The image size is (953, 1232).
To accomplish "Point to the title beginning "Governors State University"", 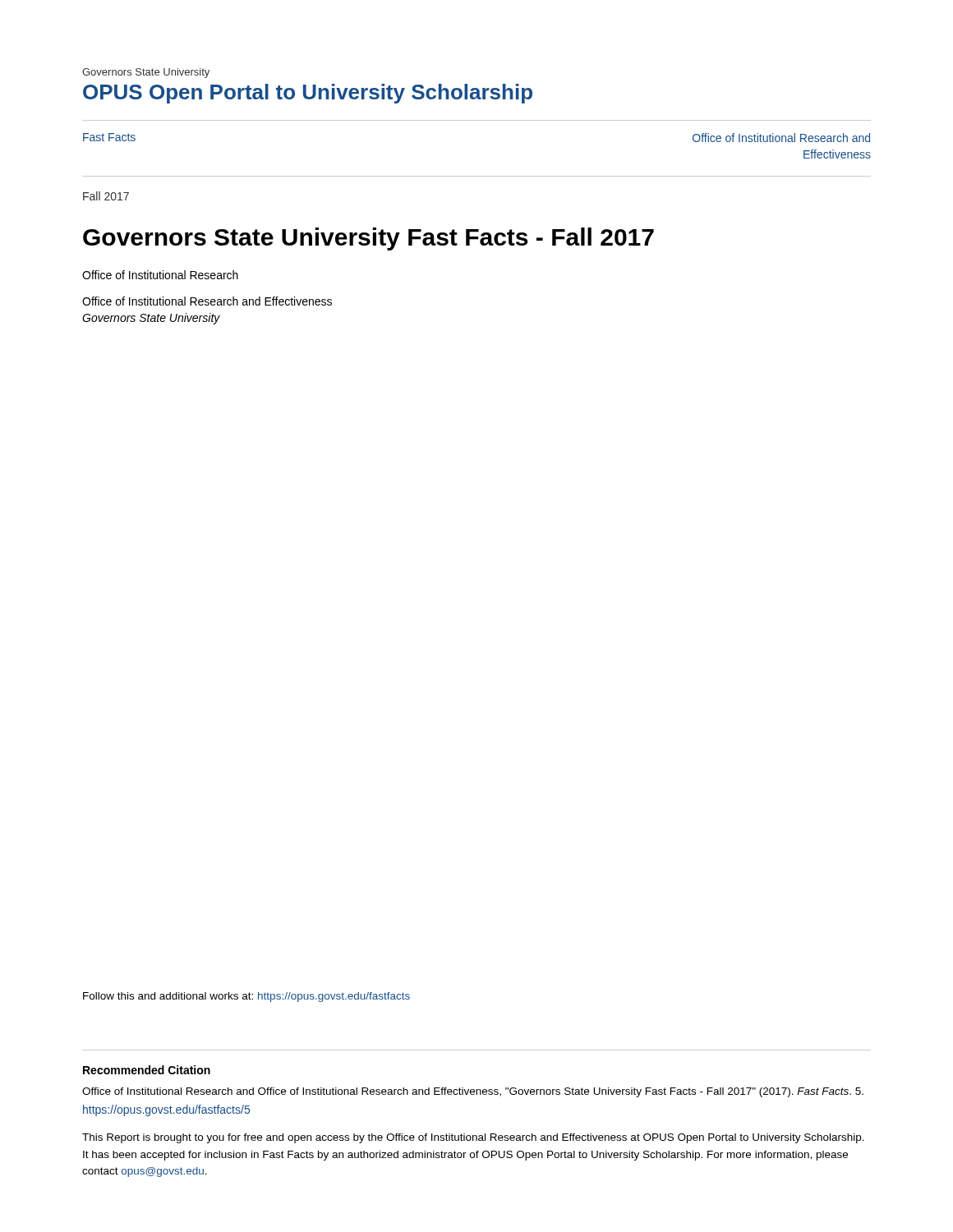I will 368,237.
